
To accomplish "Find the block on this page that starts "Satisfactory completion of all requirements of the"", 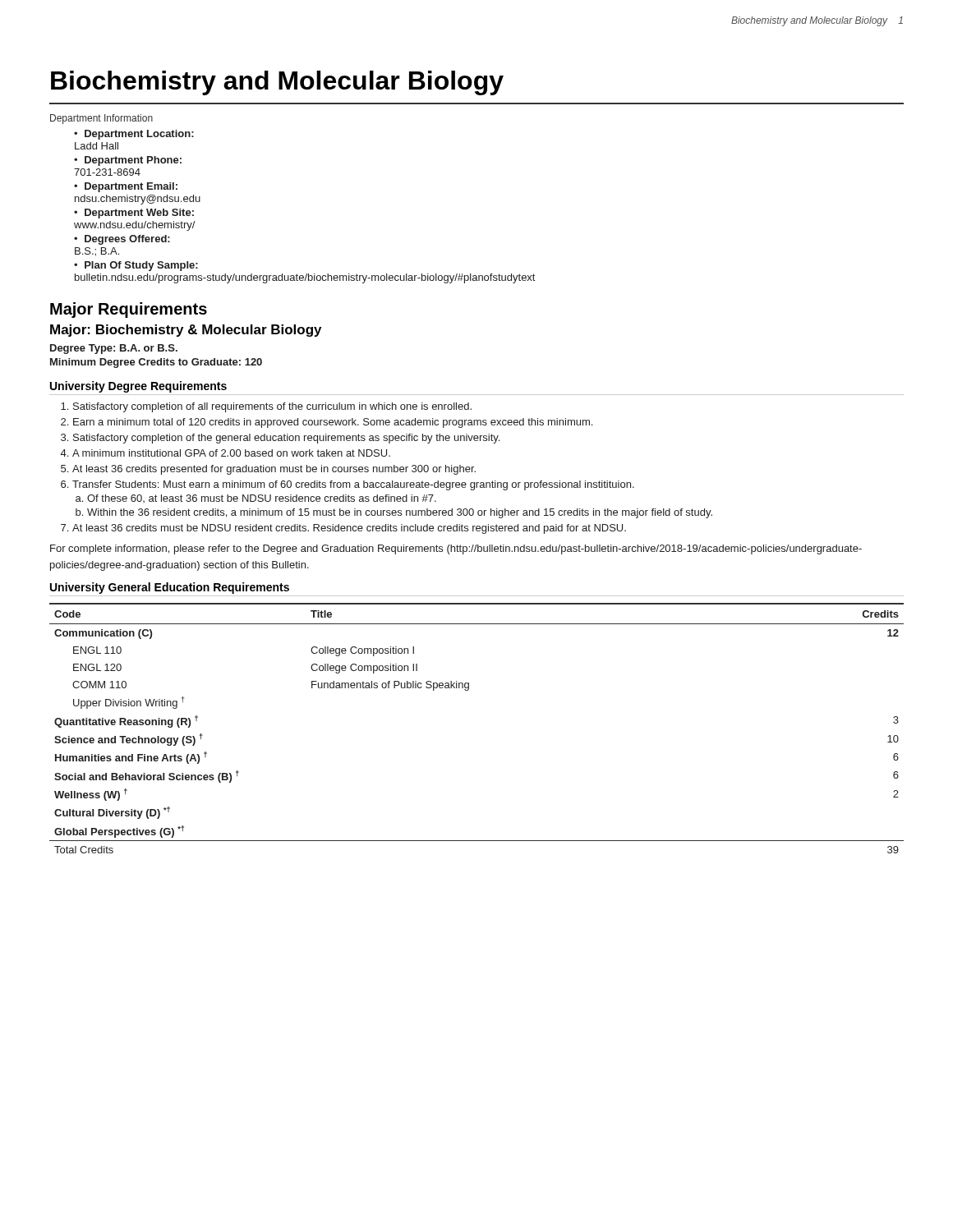I will click(x=272, y=407).
